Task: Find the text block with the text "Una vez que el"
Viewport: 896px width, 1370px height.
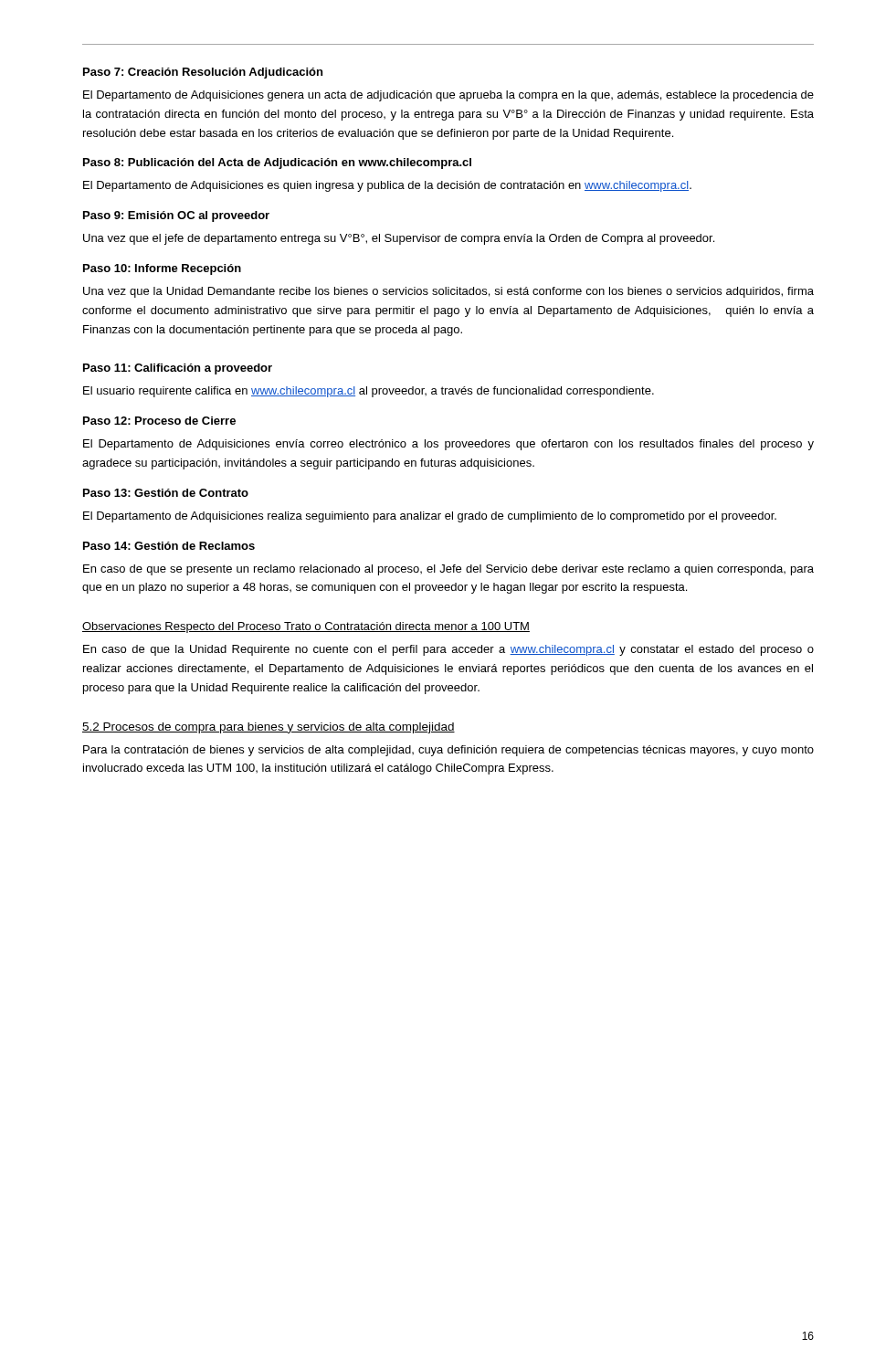Action: pyautogui.click(x=399, y=238)
